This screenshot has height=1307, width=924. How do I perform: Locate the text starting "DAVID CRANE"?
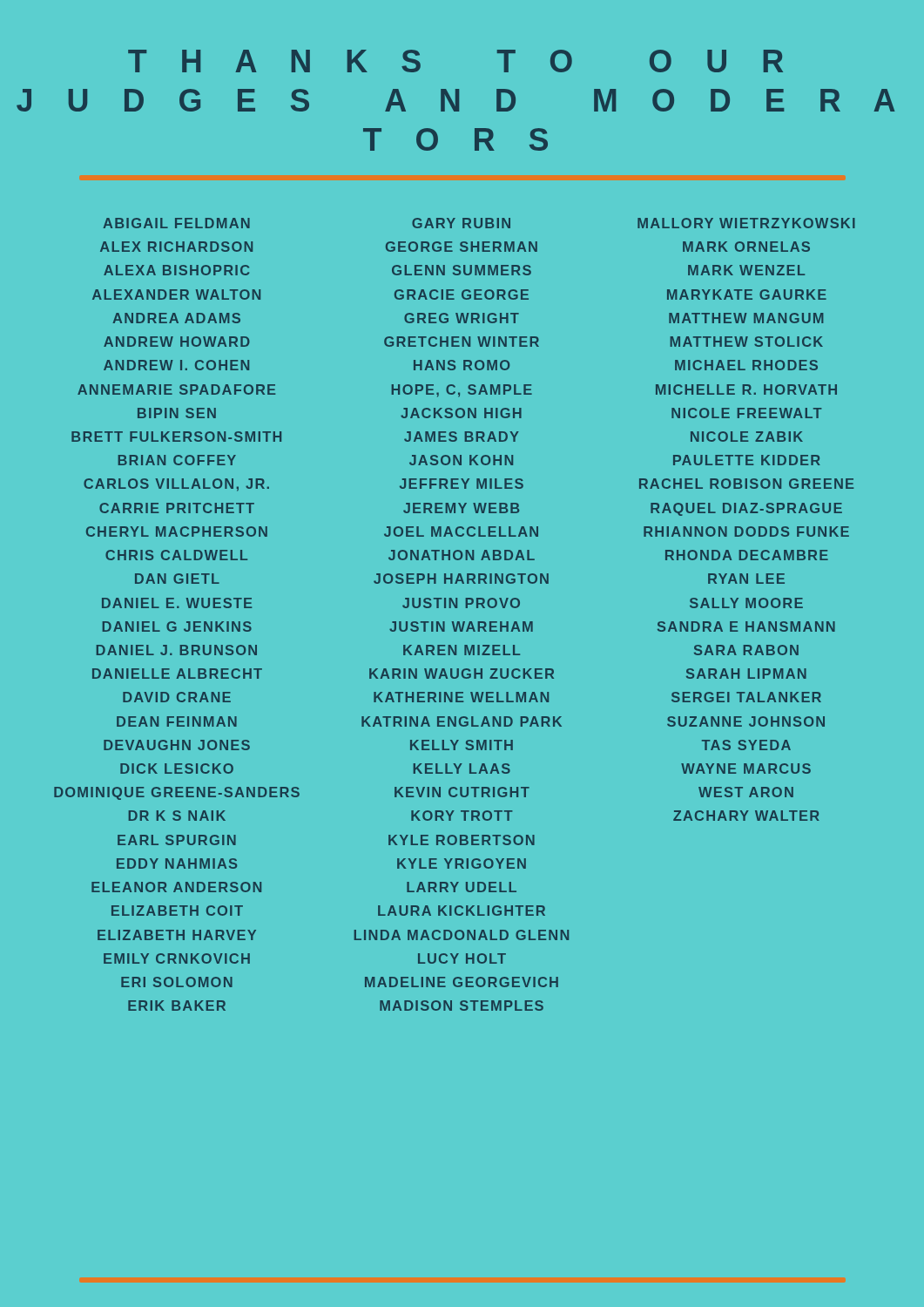point(177,697)
